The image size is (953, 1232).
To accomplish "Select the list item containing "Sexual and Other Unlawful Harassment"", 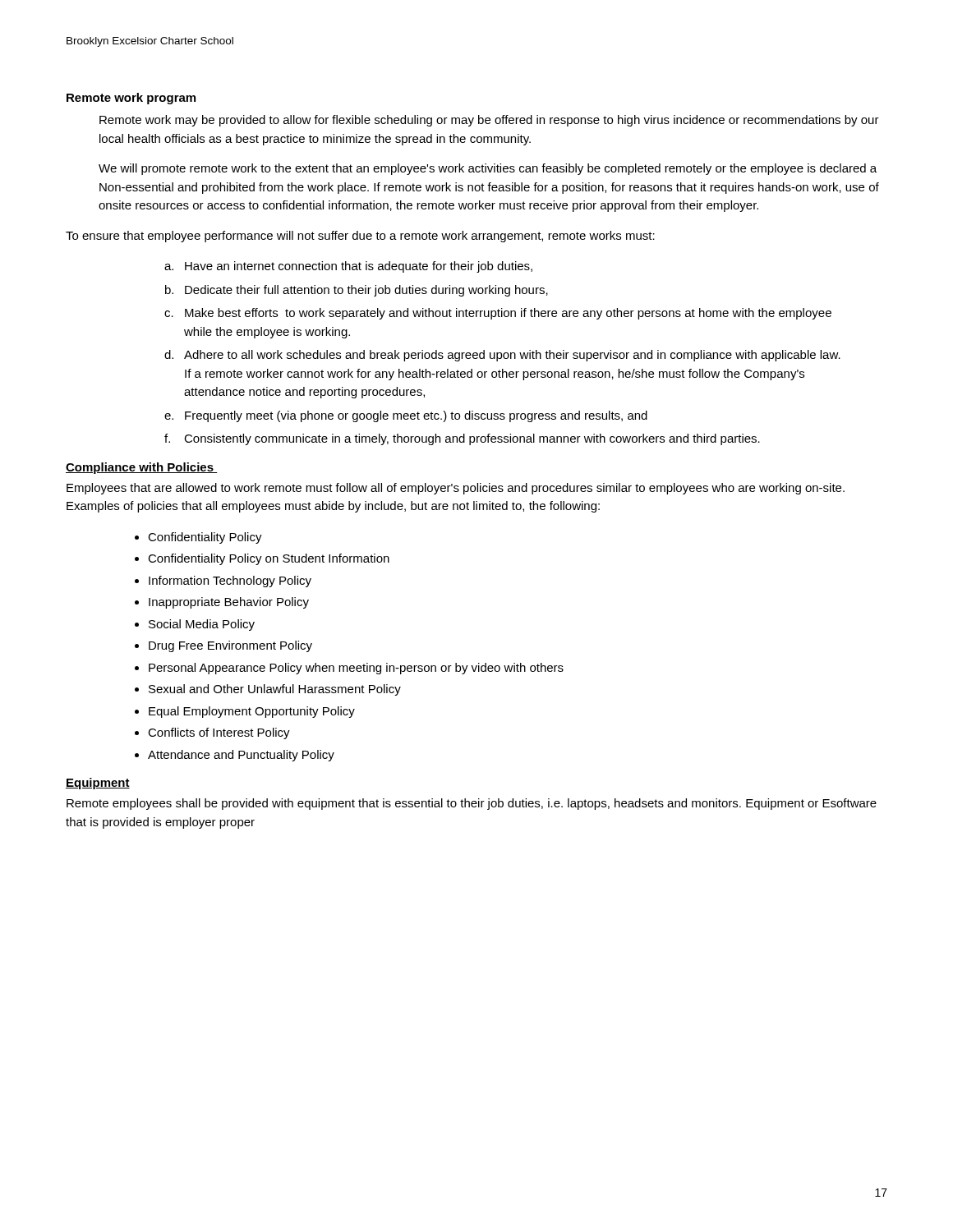I will pyautogui.click(x=275, y=690).
